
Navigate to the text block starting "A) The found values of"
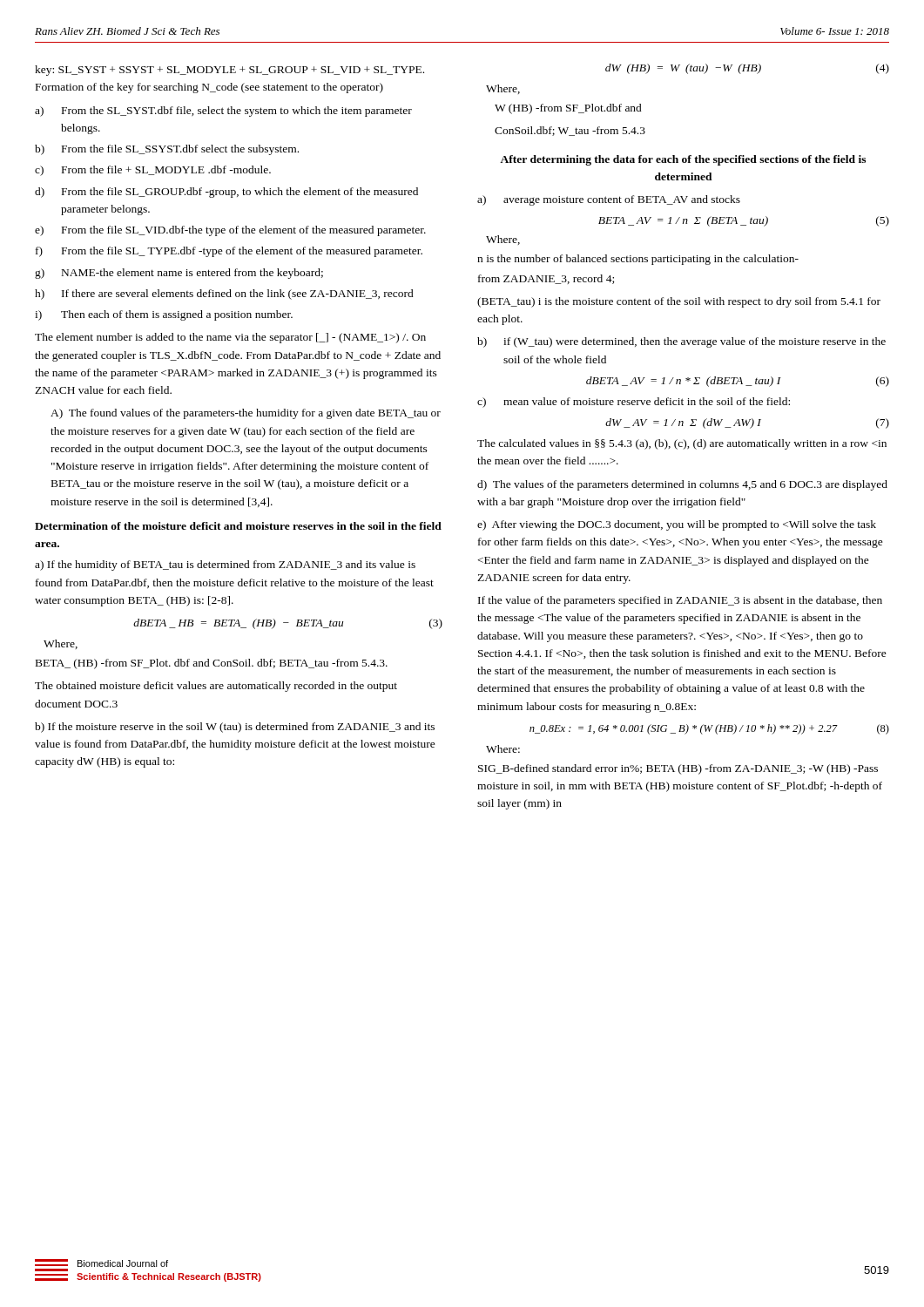tap(246, 457)
